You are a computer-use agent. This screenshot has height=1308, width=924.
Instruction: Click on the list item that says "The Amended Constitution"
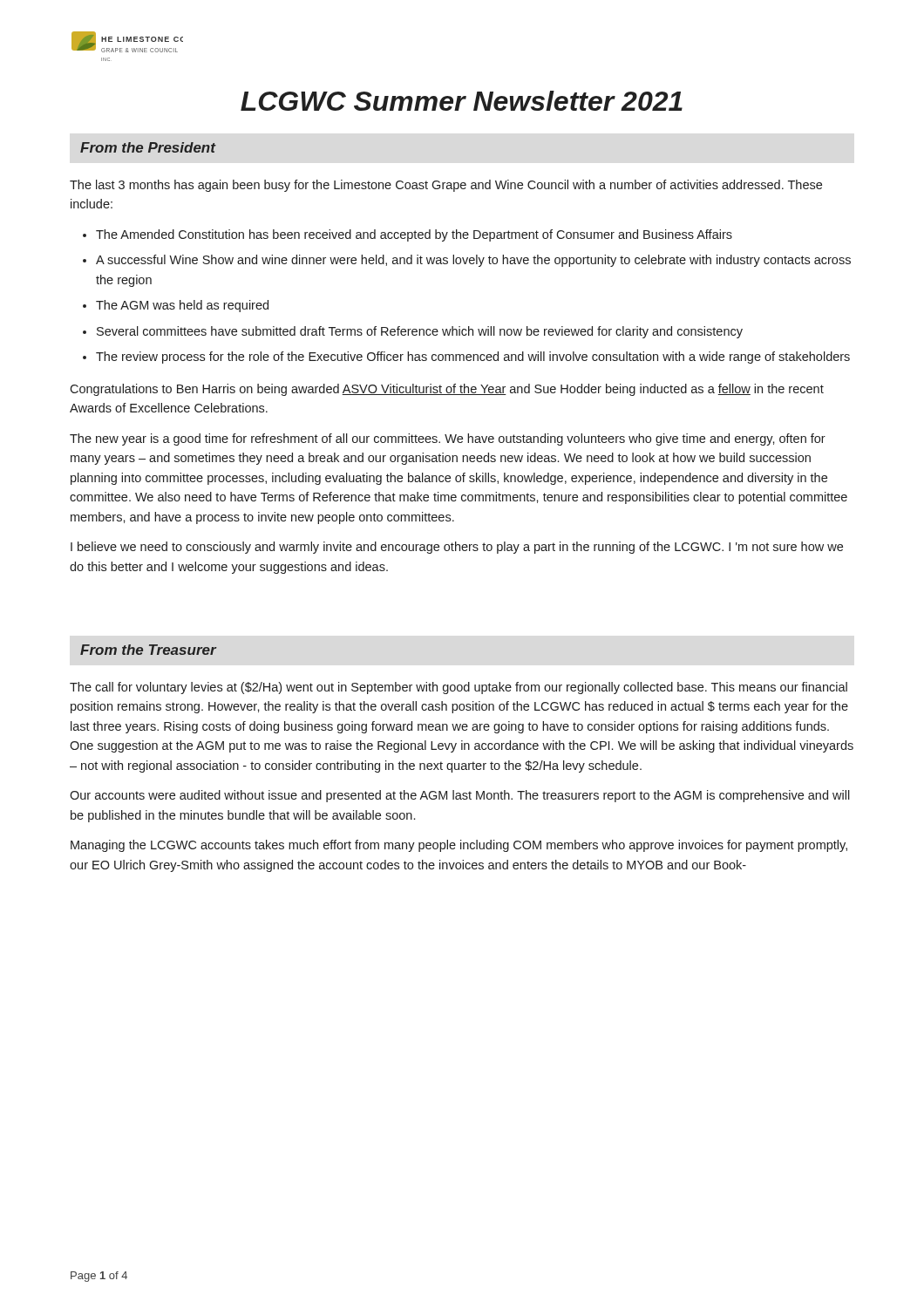(414, 235)
